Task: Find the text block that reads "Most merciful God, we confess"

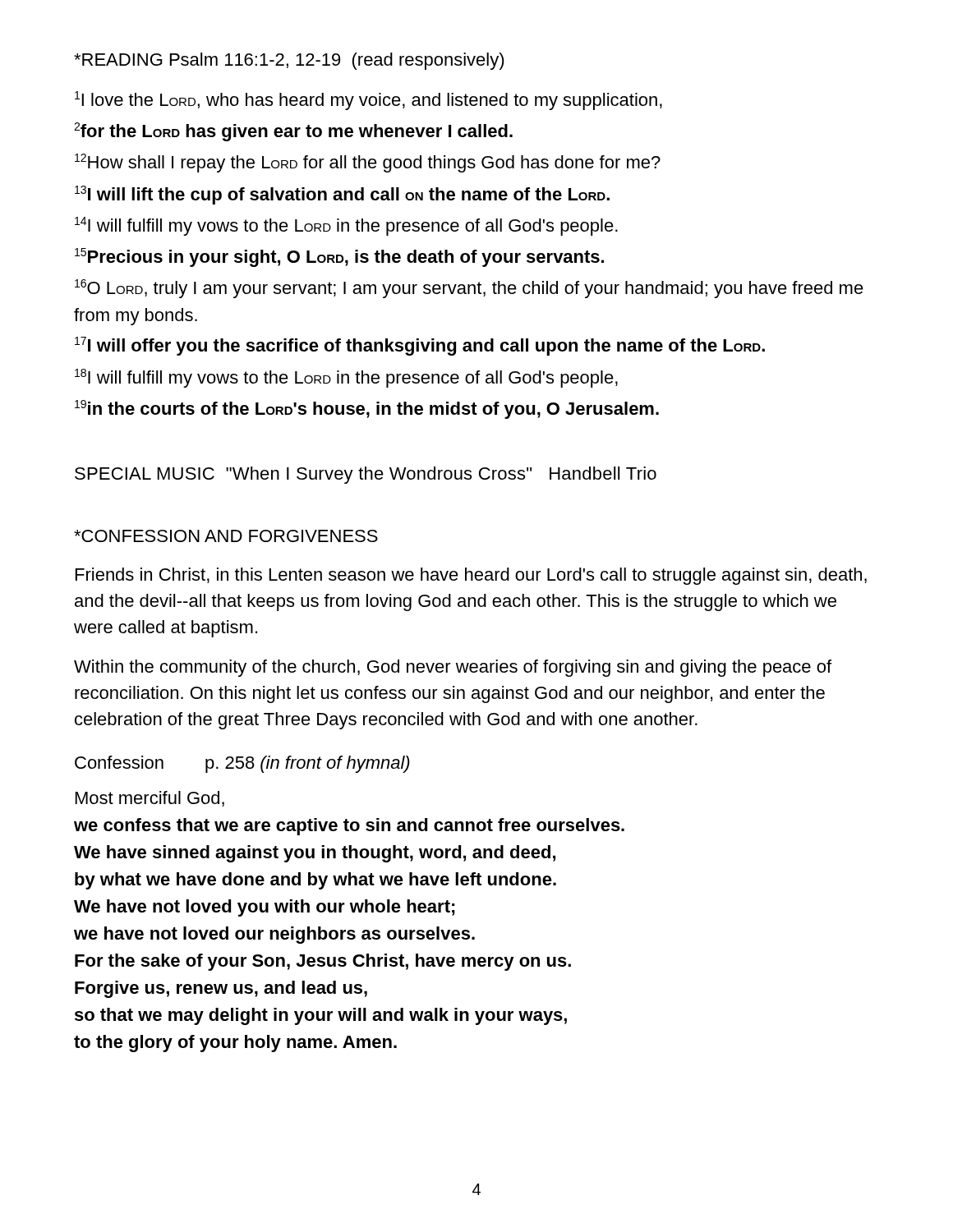Action: pos(350,920)
